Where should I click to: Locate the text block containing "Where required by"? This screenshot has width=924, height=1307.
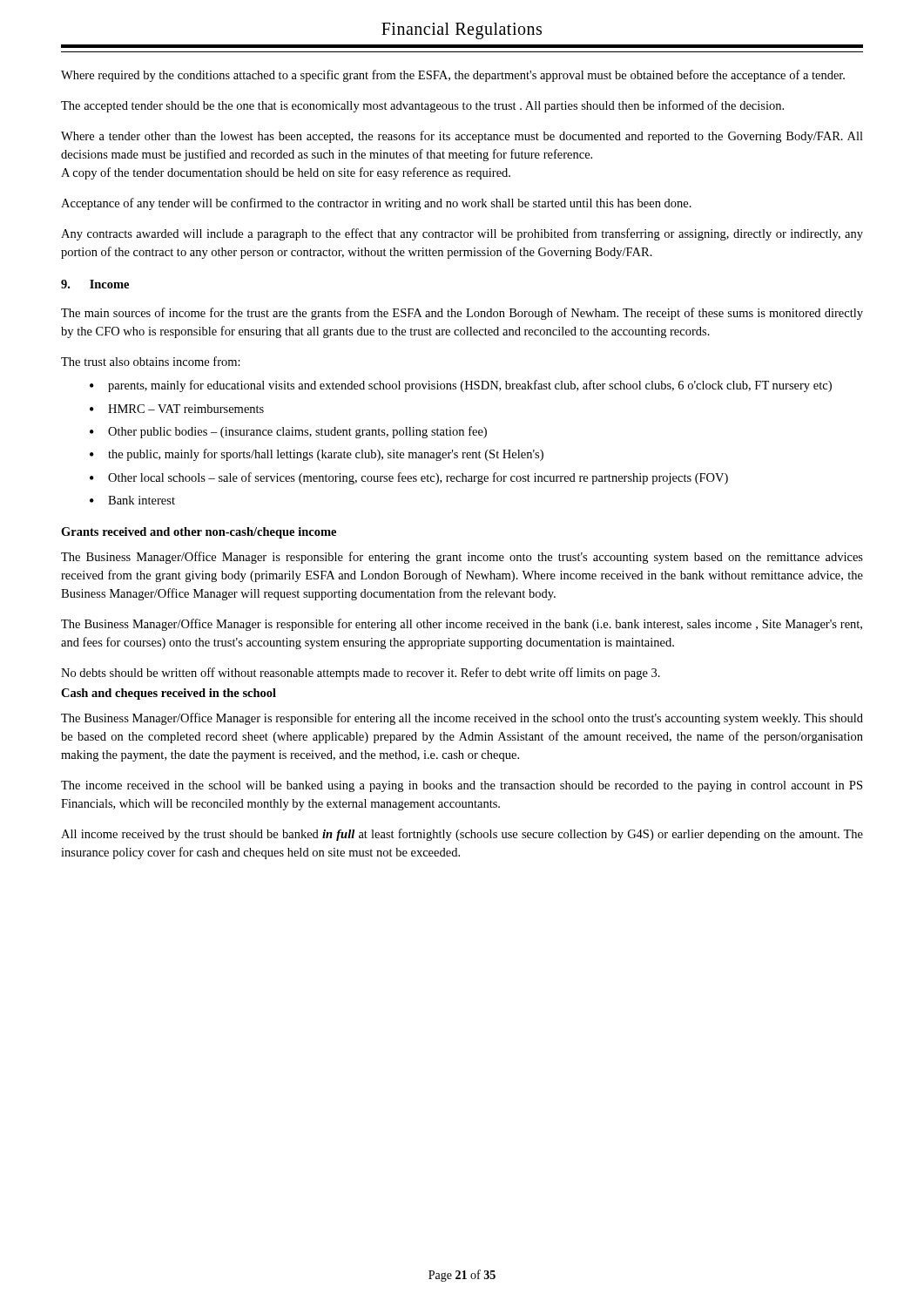coord(453,75)
